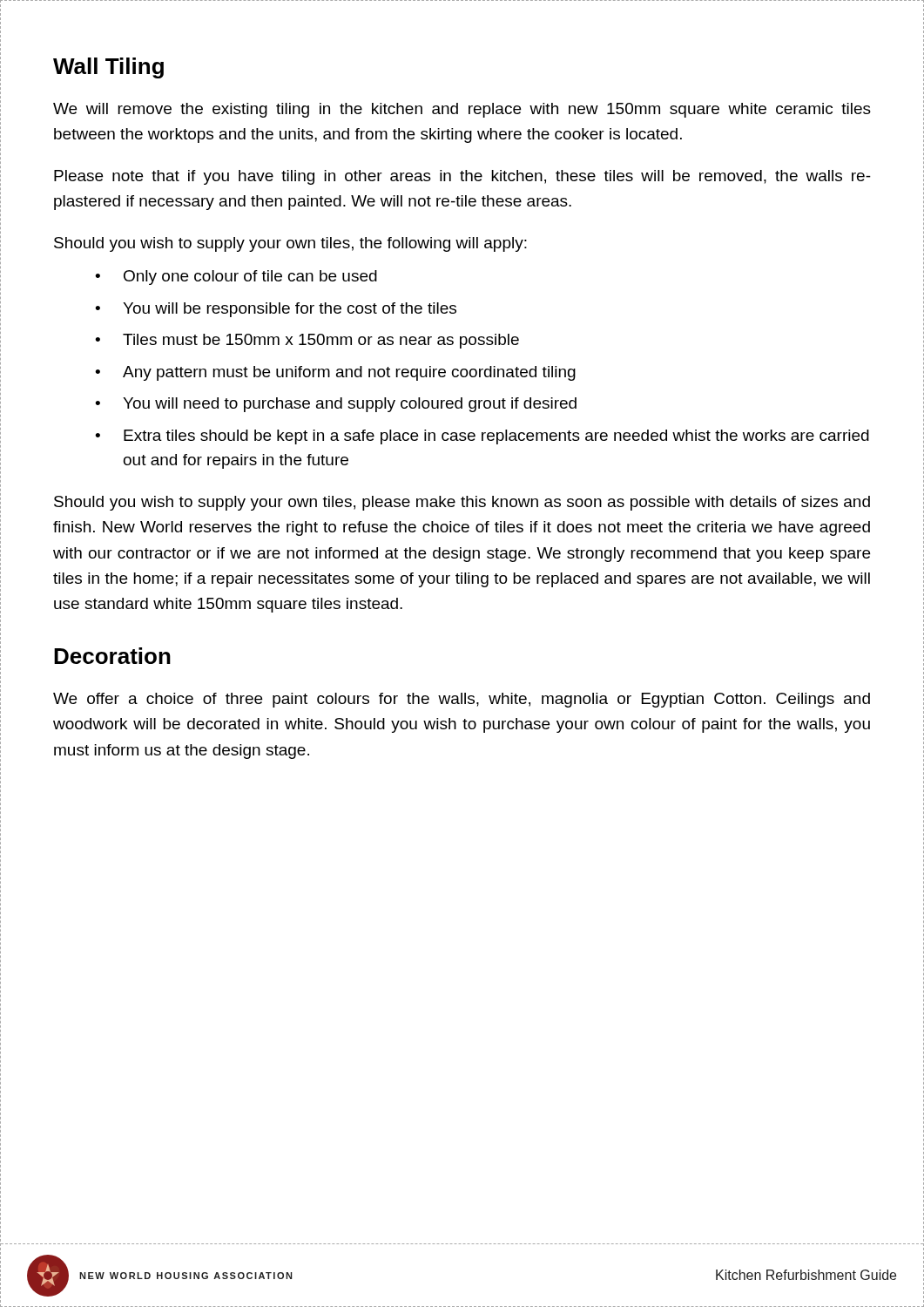Click on the list item that reads "• Only one colour of"

[x=236, y=278]
